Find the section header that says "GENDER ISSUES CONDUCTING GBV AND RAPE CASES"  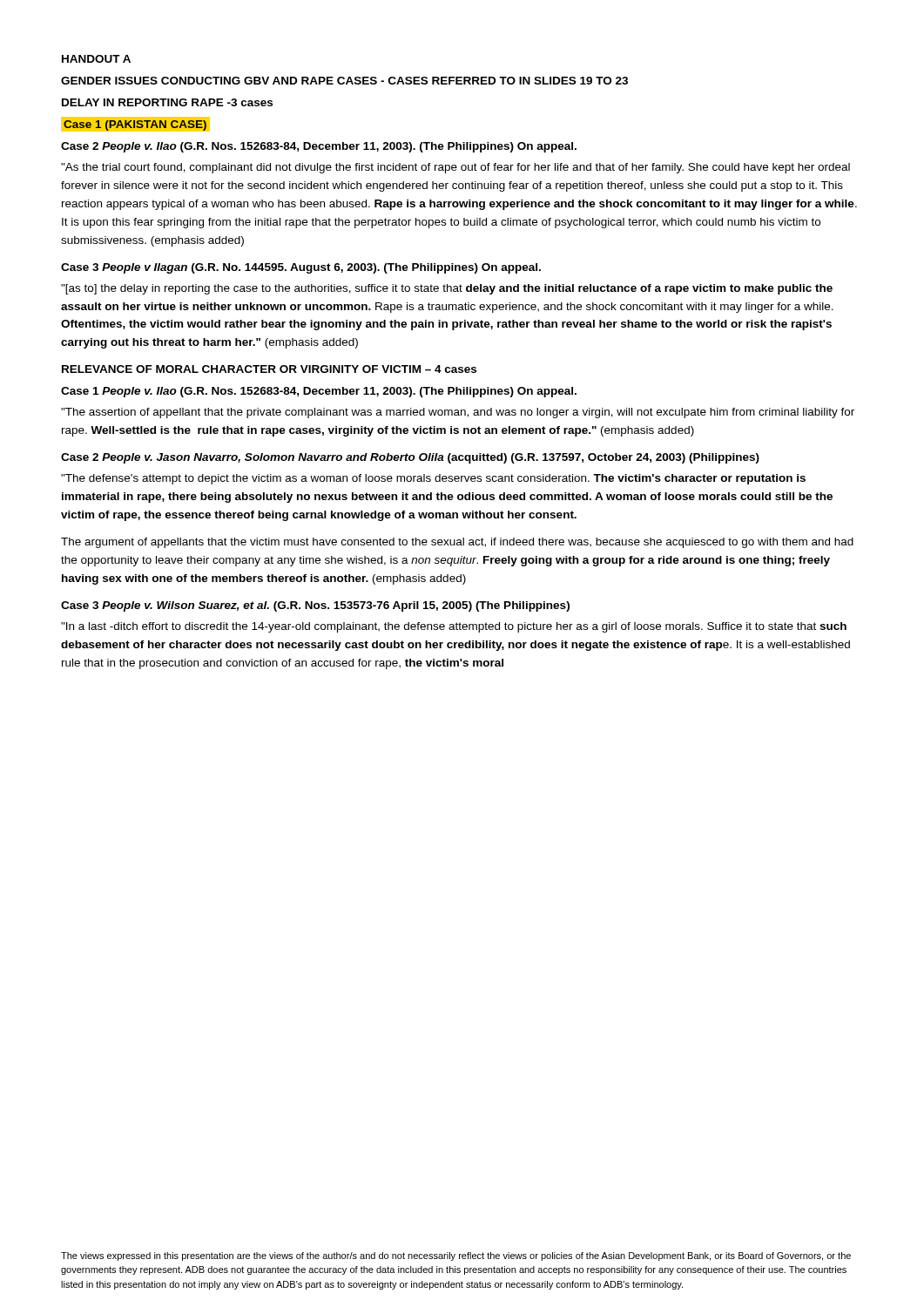click(345, 81)
